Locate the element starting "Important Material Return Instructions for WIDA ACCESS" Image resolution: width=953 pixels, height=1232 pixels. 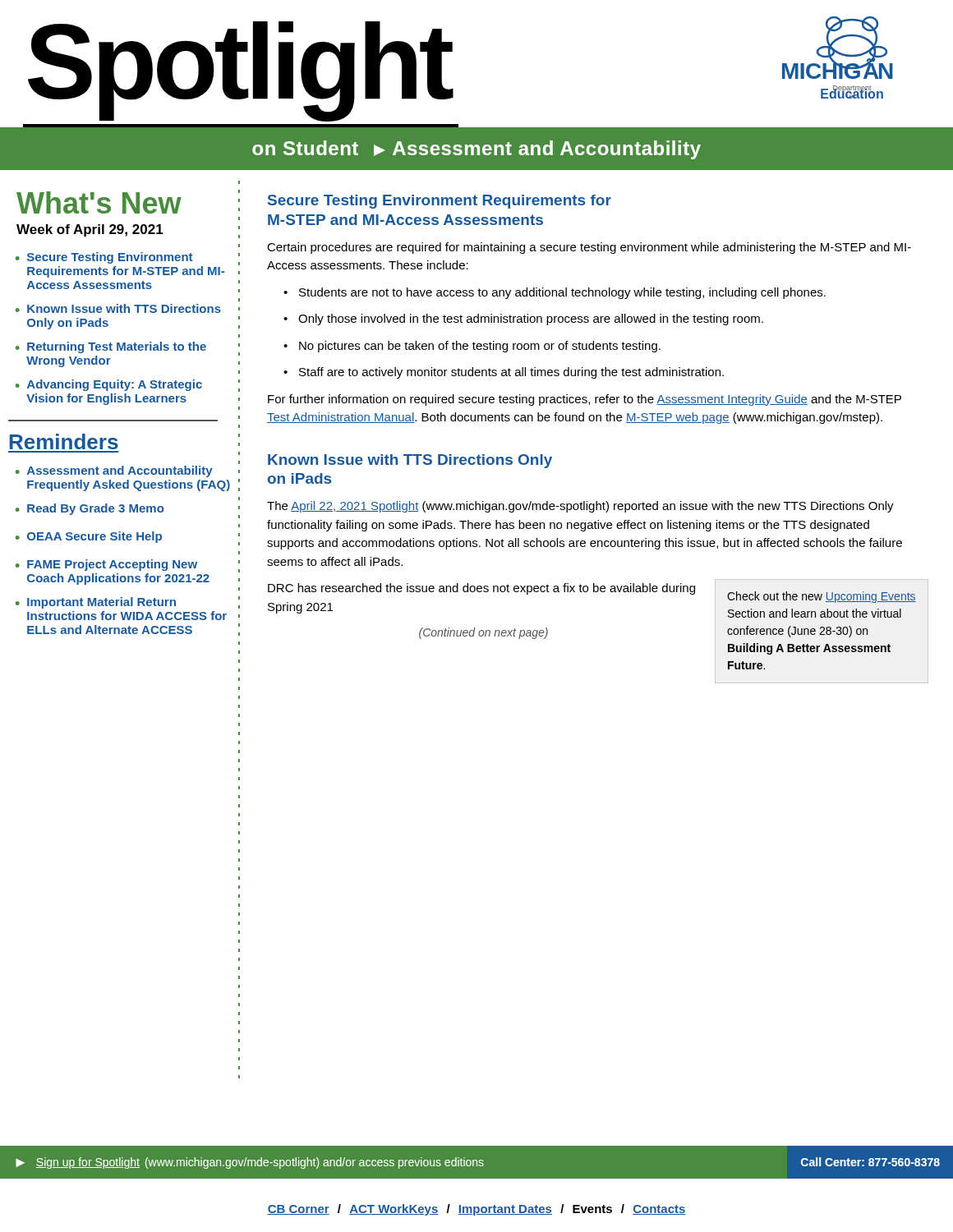(x=130, y=615)
